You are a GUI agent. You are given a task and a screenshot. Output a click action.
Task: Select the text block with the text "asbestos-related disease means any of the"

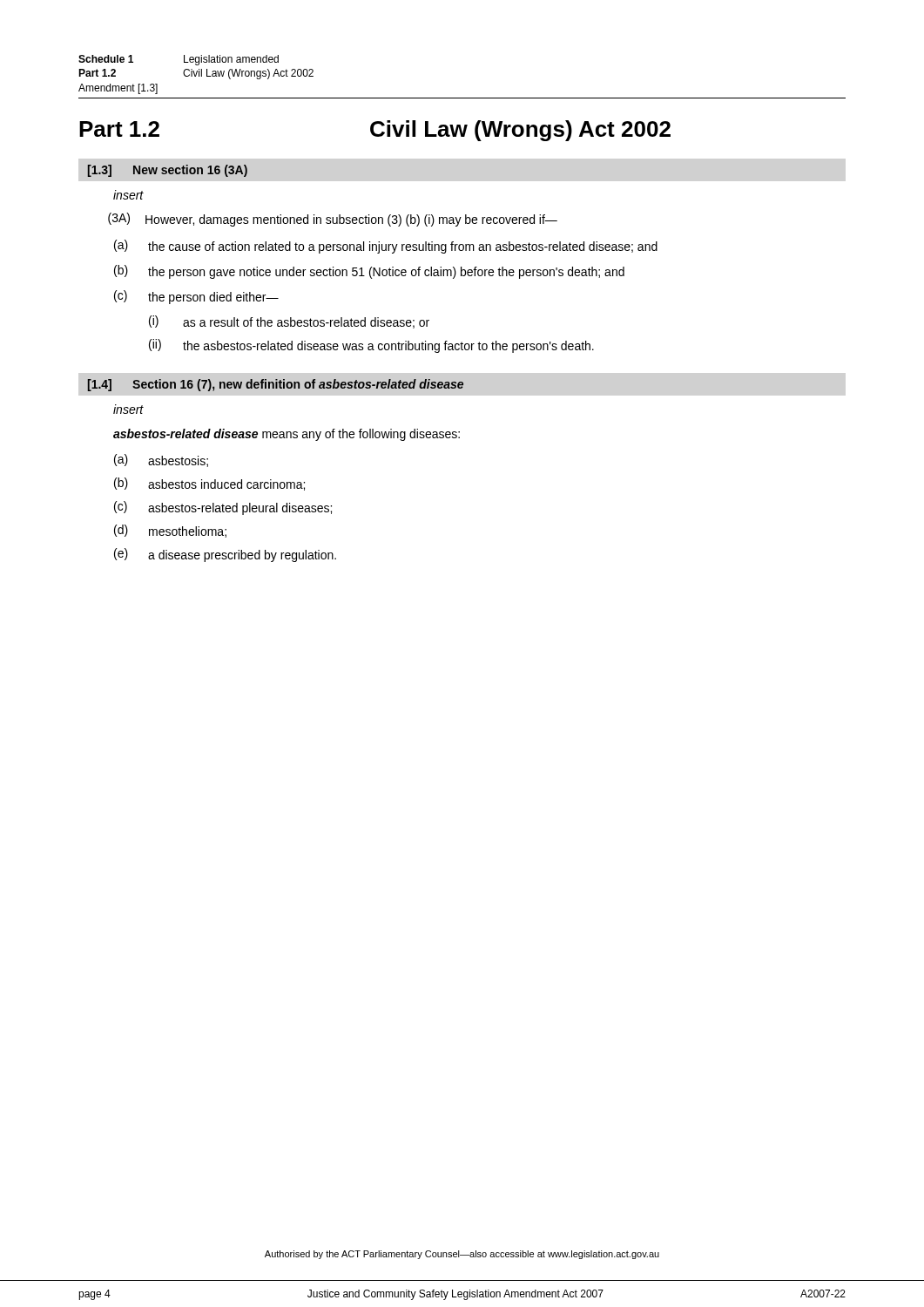click(x=287, y=434)
